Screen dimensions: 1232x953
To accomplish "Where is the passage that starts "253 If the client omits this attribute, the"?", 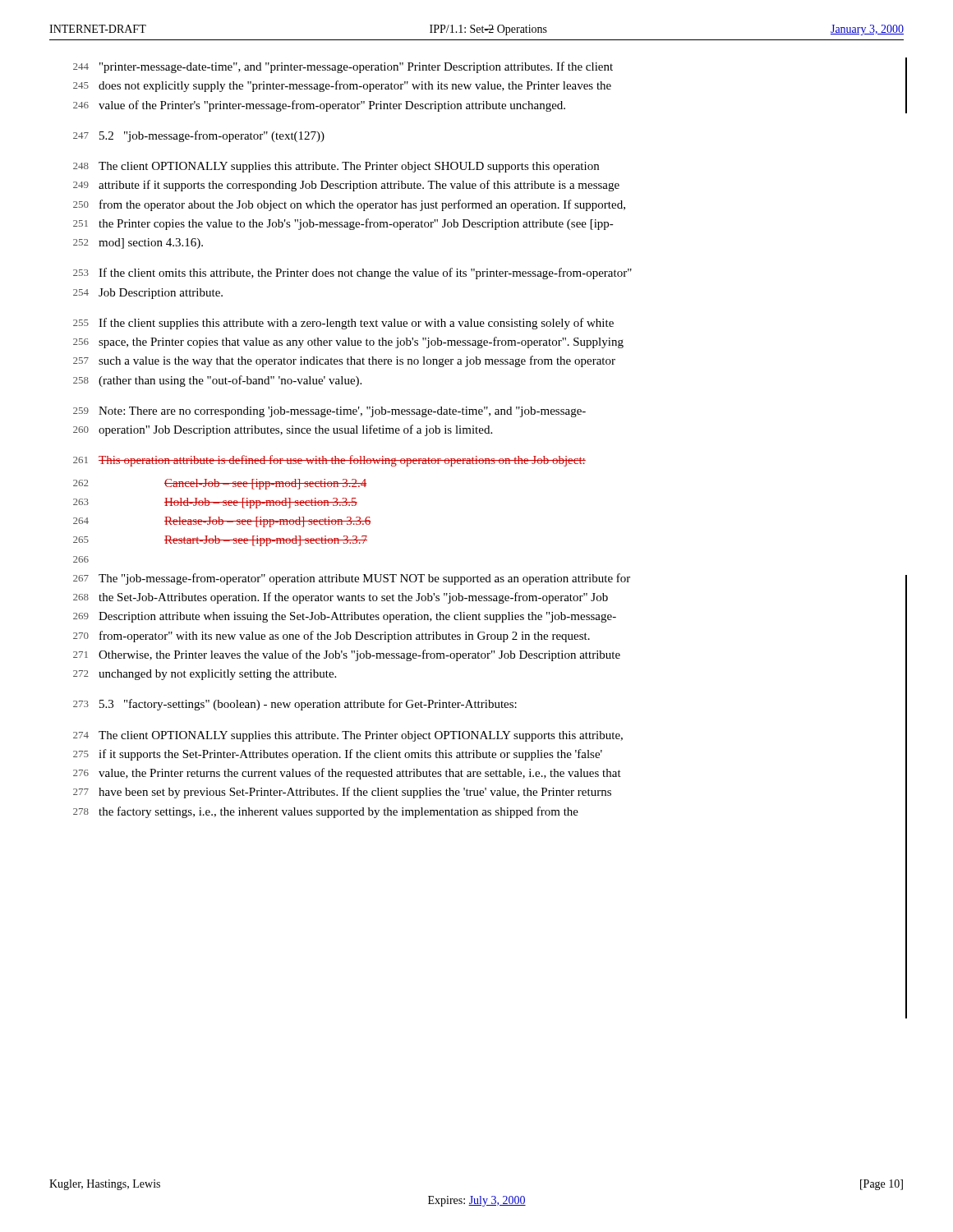I will pos(468,283).
